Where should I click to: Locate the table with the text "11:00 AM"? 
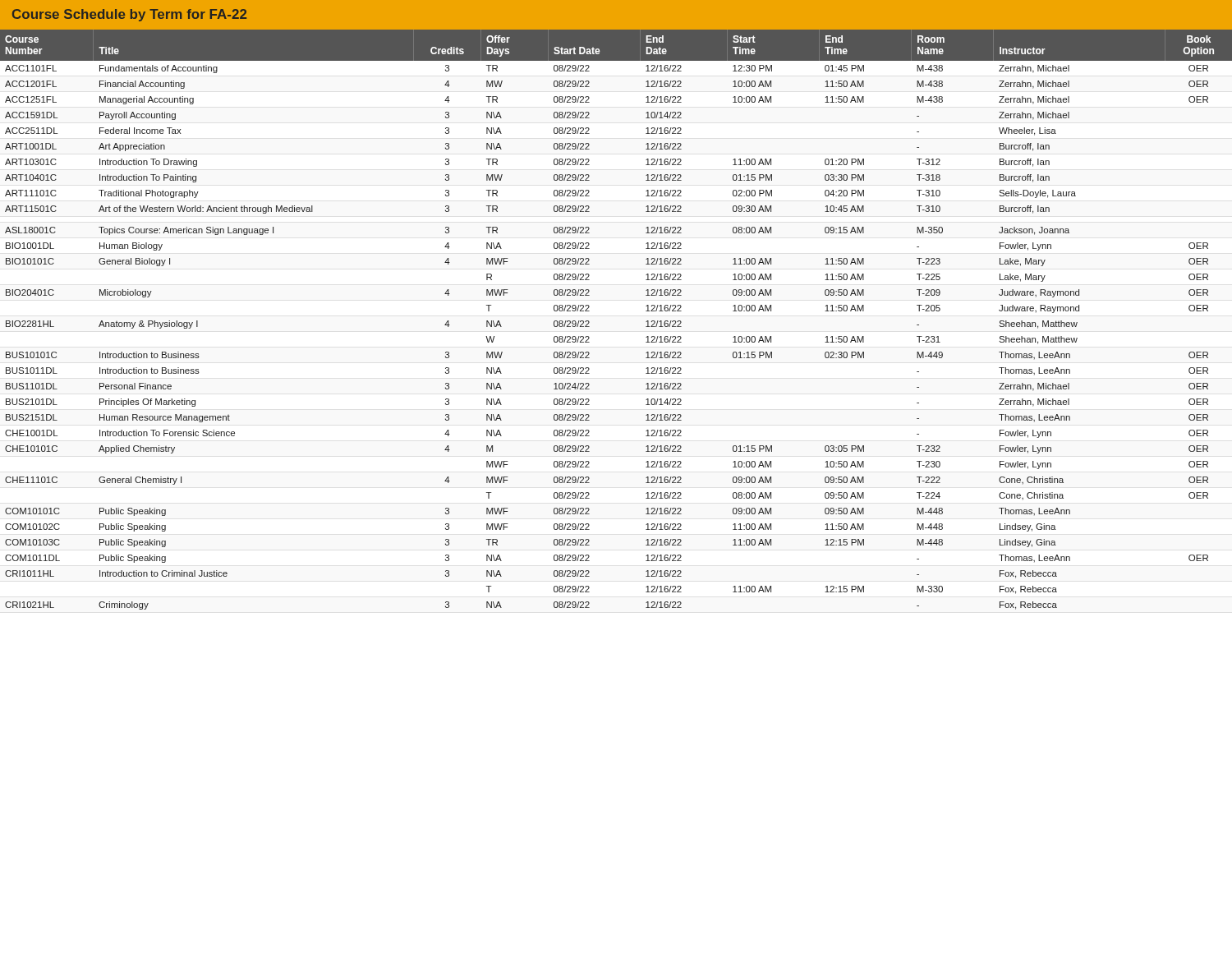[616, 321]
